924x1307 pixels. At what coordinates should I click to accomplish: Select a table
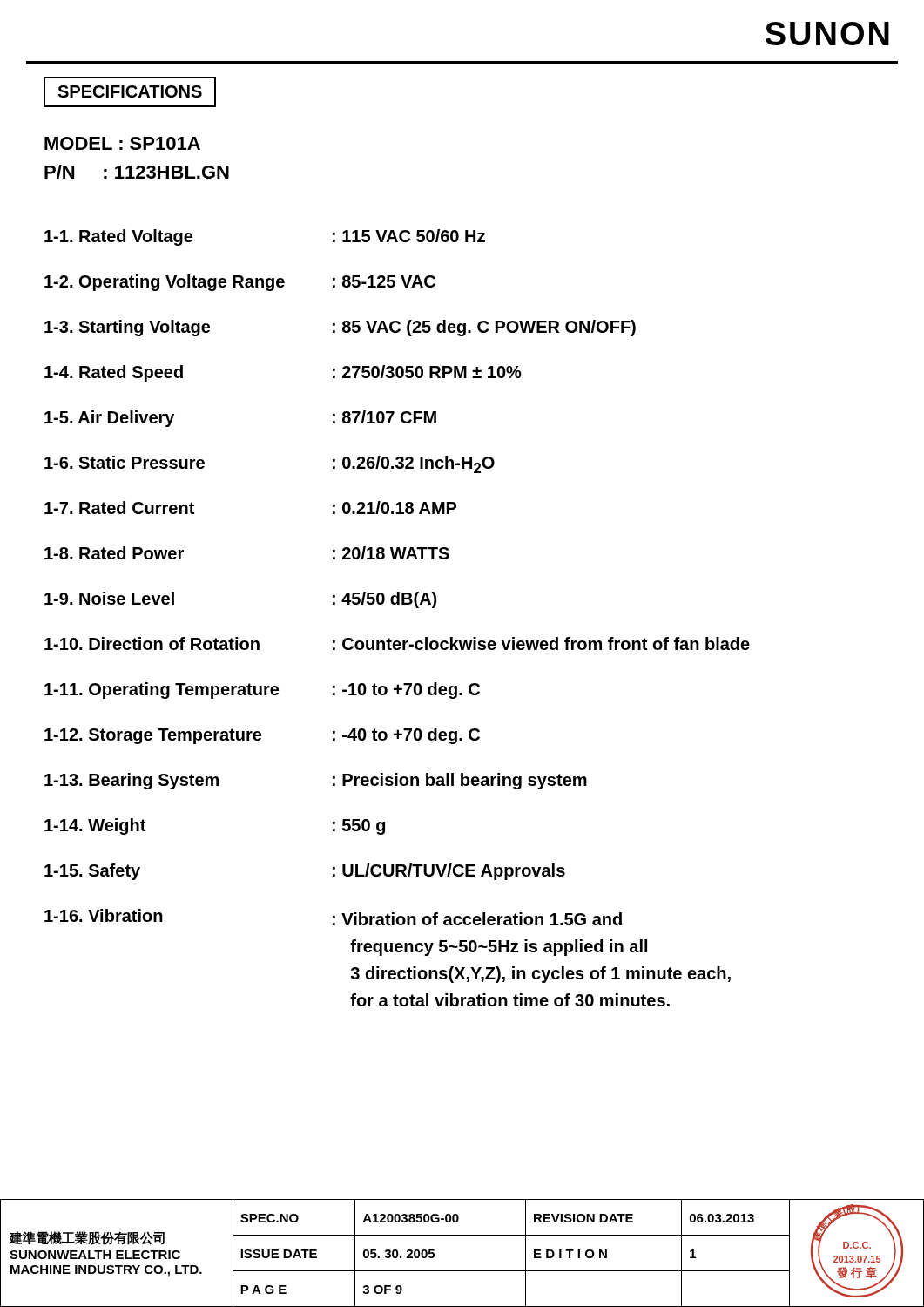pyautogui.click(x=462, y=1253)
